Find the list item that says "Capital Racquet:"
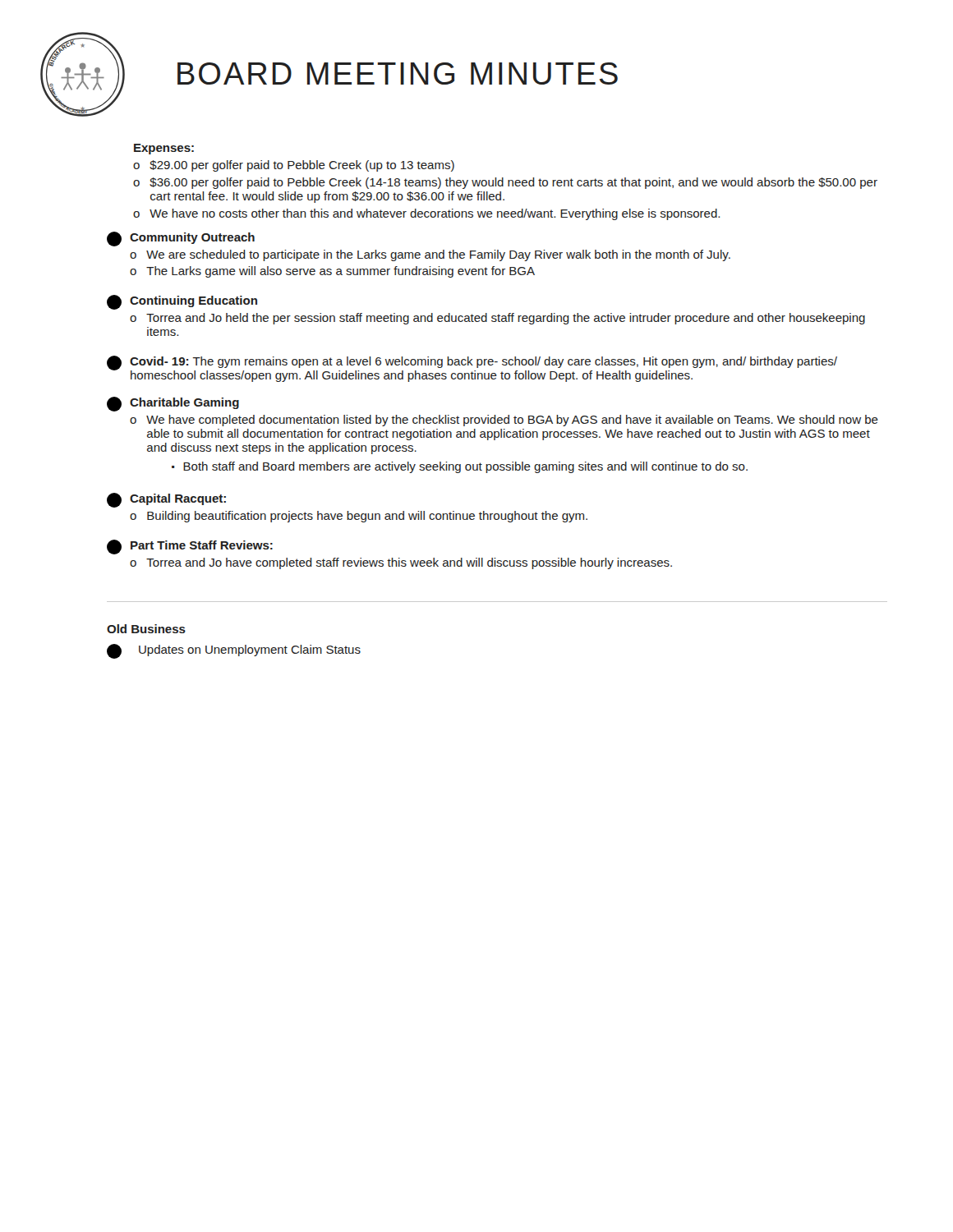Viewport: 953px width, 1232px height. (178, 498)
